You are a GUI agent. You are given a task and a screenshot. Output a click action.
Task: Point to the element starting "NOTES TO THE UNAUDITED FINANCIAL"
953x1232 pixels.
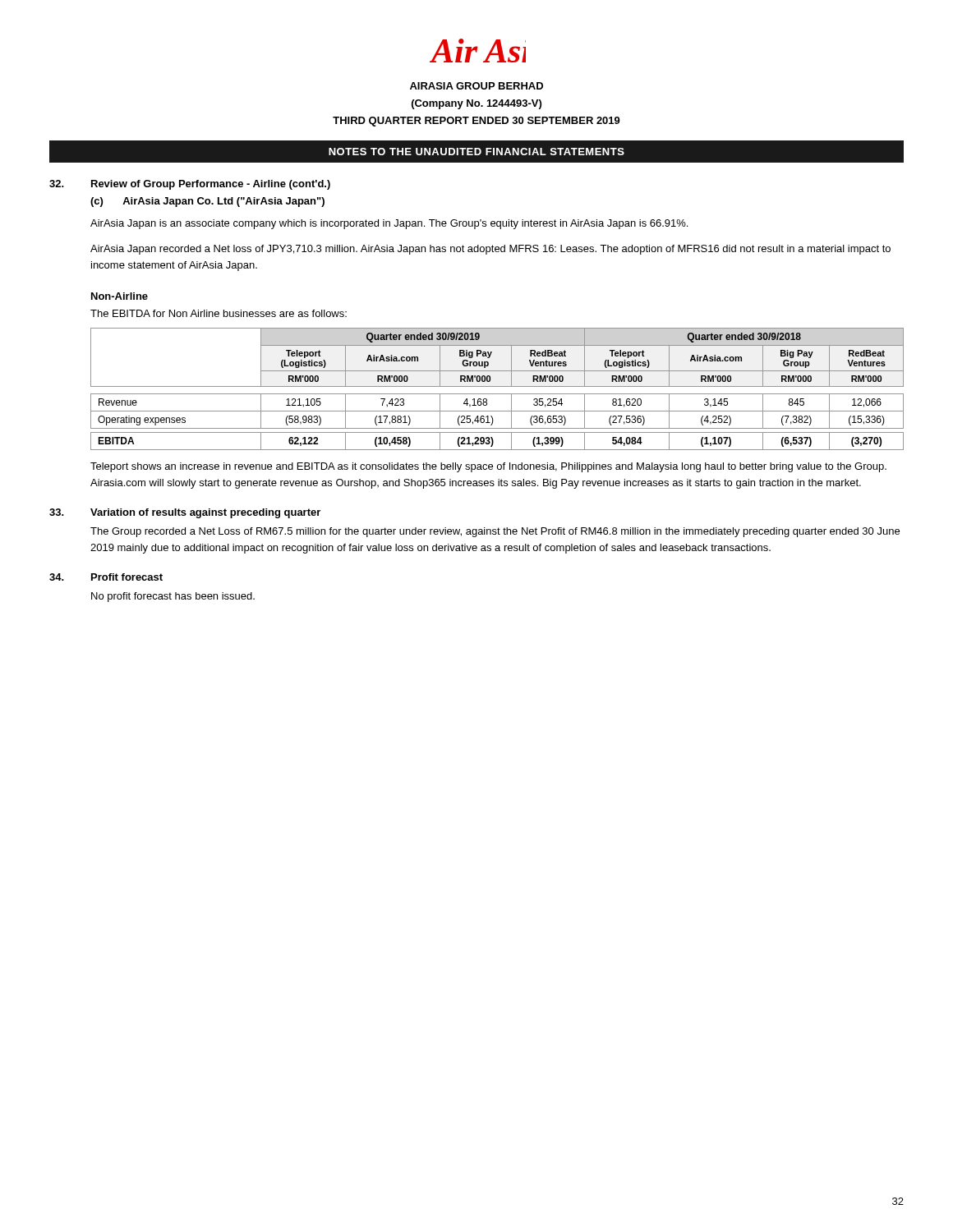(x=476, y=152)
